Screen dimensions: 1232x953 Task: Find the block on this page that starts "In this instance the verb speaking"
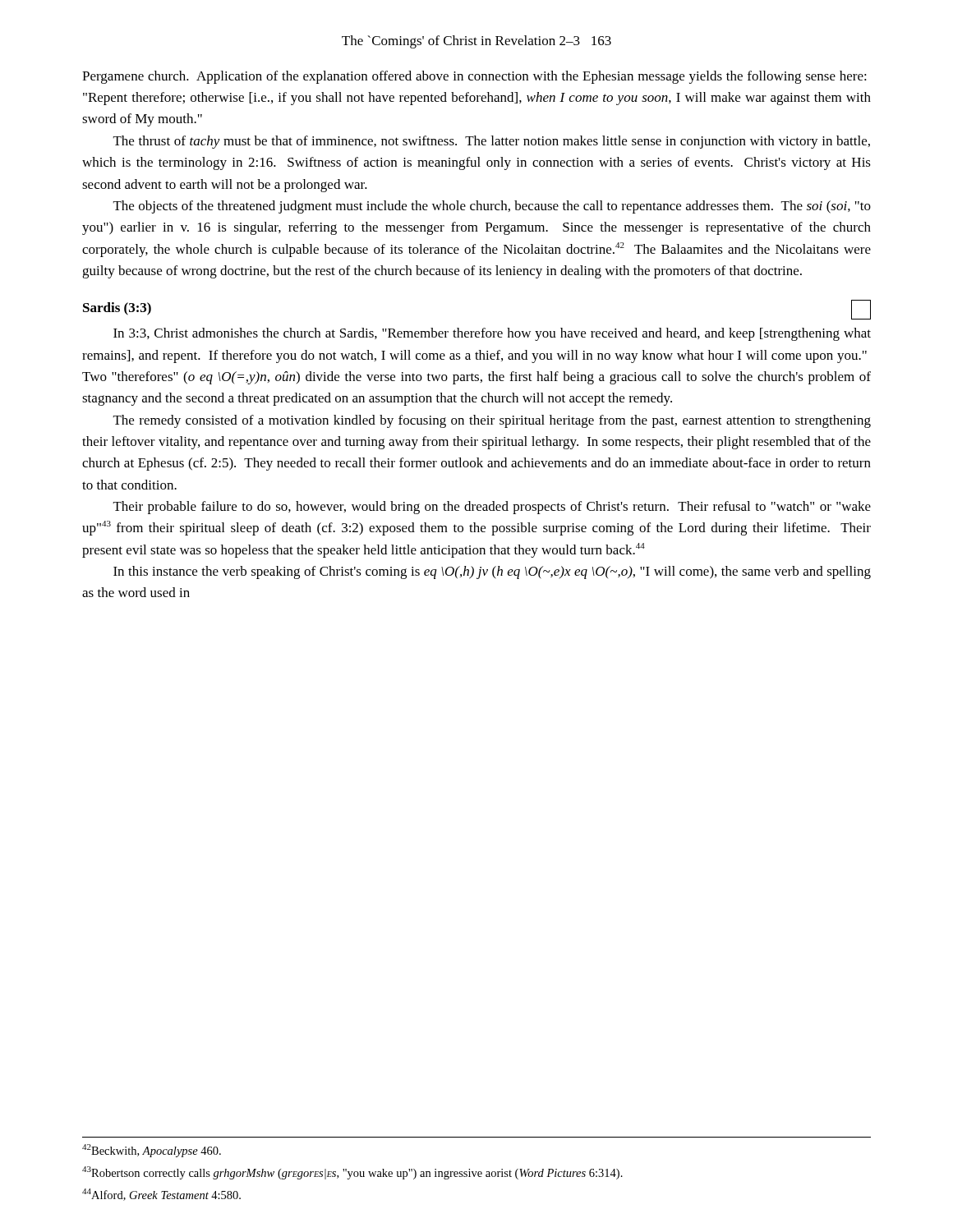point(476,583)
